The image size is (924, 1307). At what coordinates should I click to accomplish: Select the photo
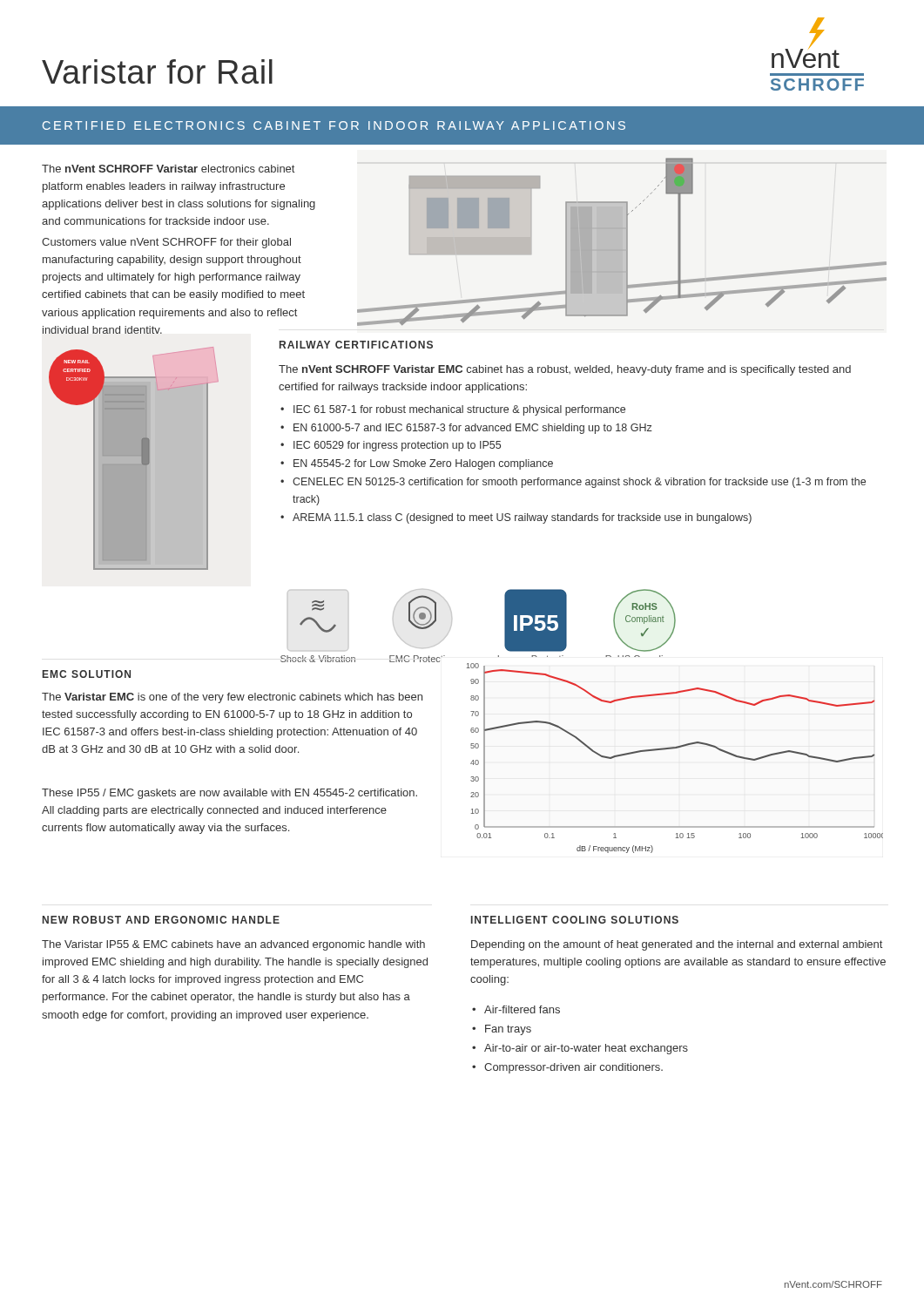click(x=146, y=460)
